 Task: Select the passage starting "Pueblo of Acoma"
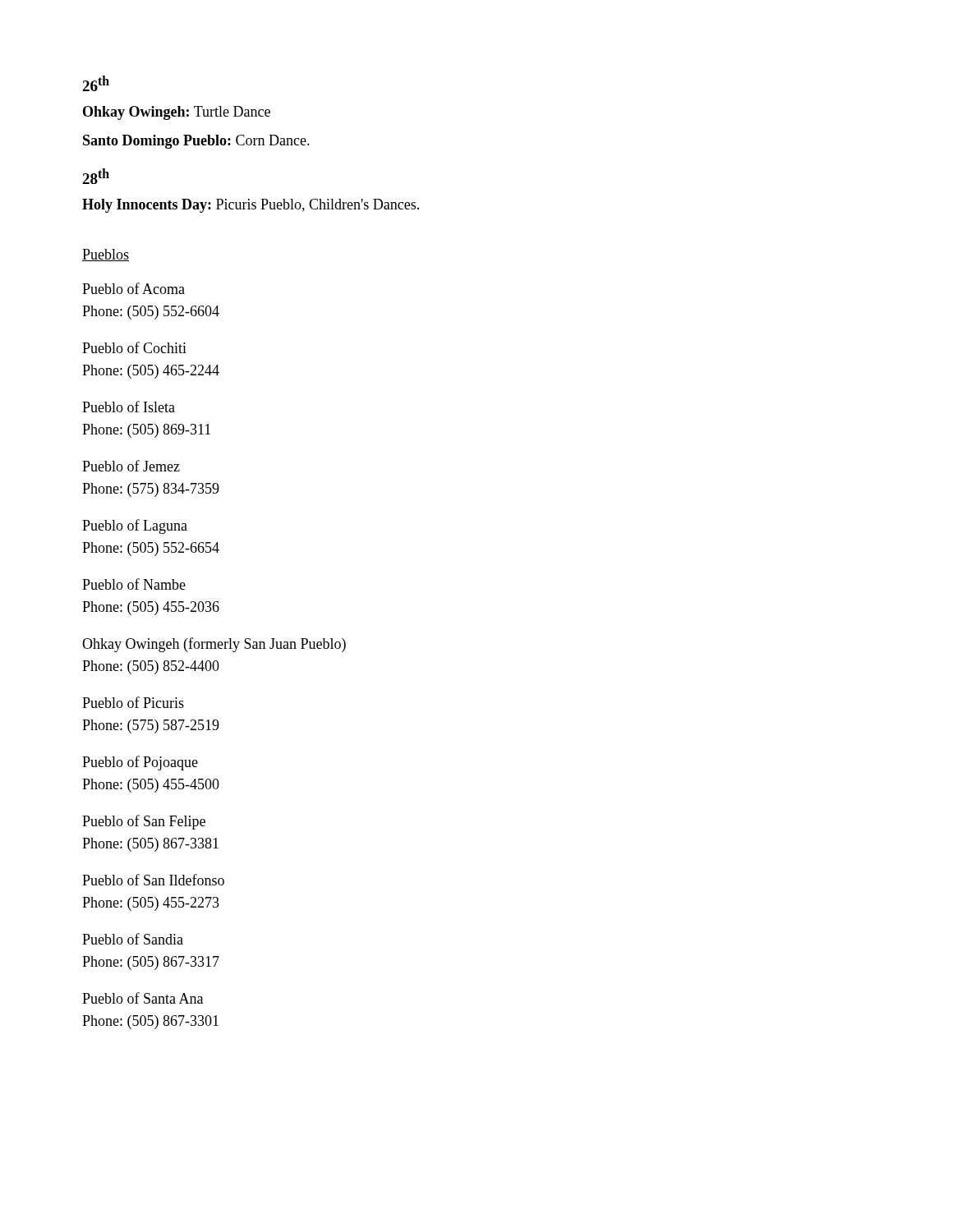[151, 300]
